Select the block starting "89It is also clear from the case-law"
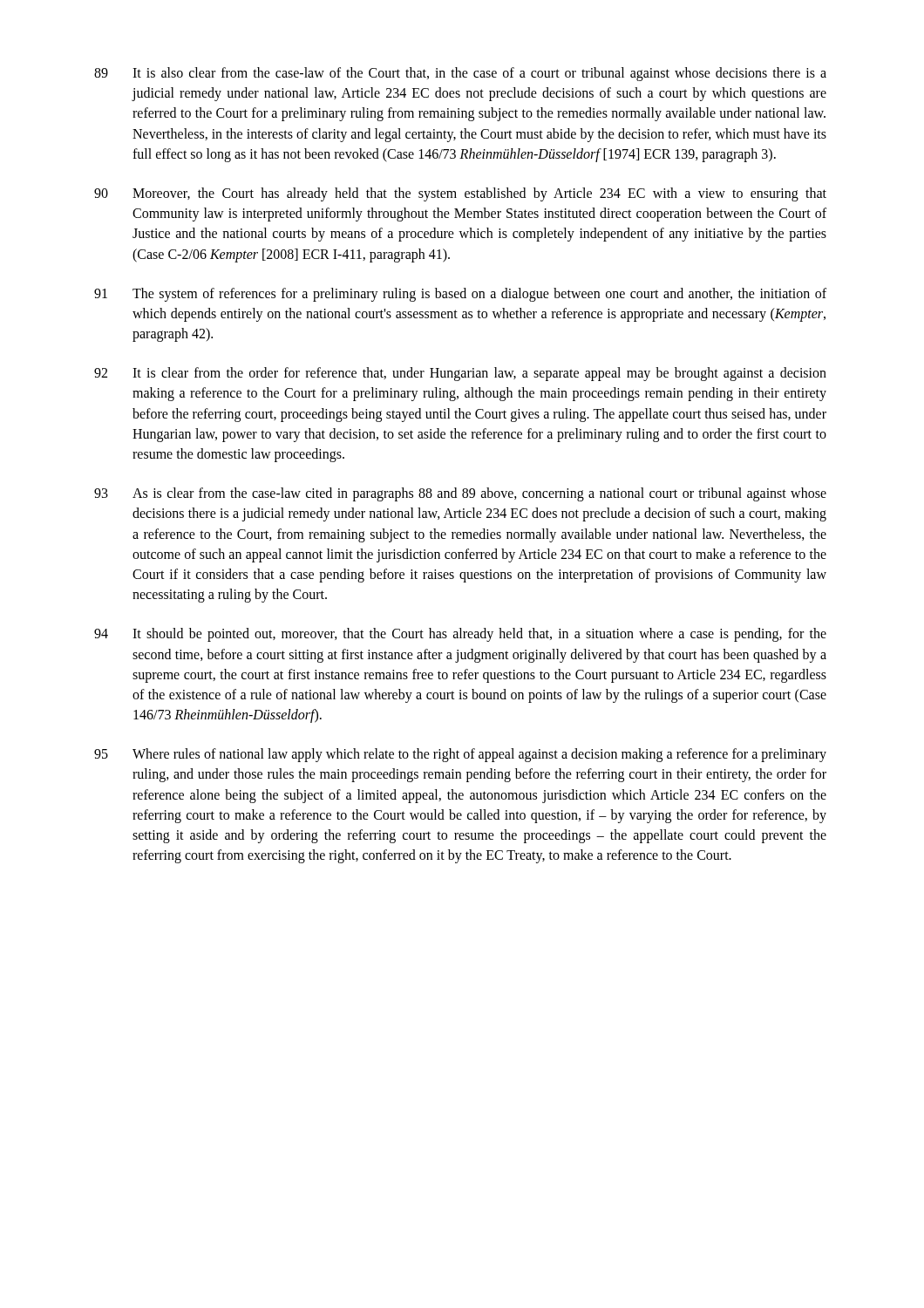 click(x=460, y=113)
